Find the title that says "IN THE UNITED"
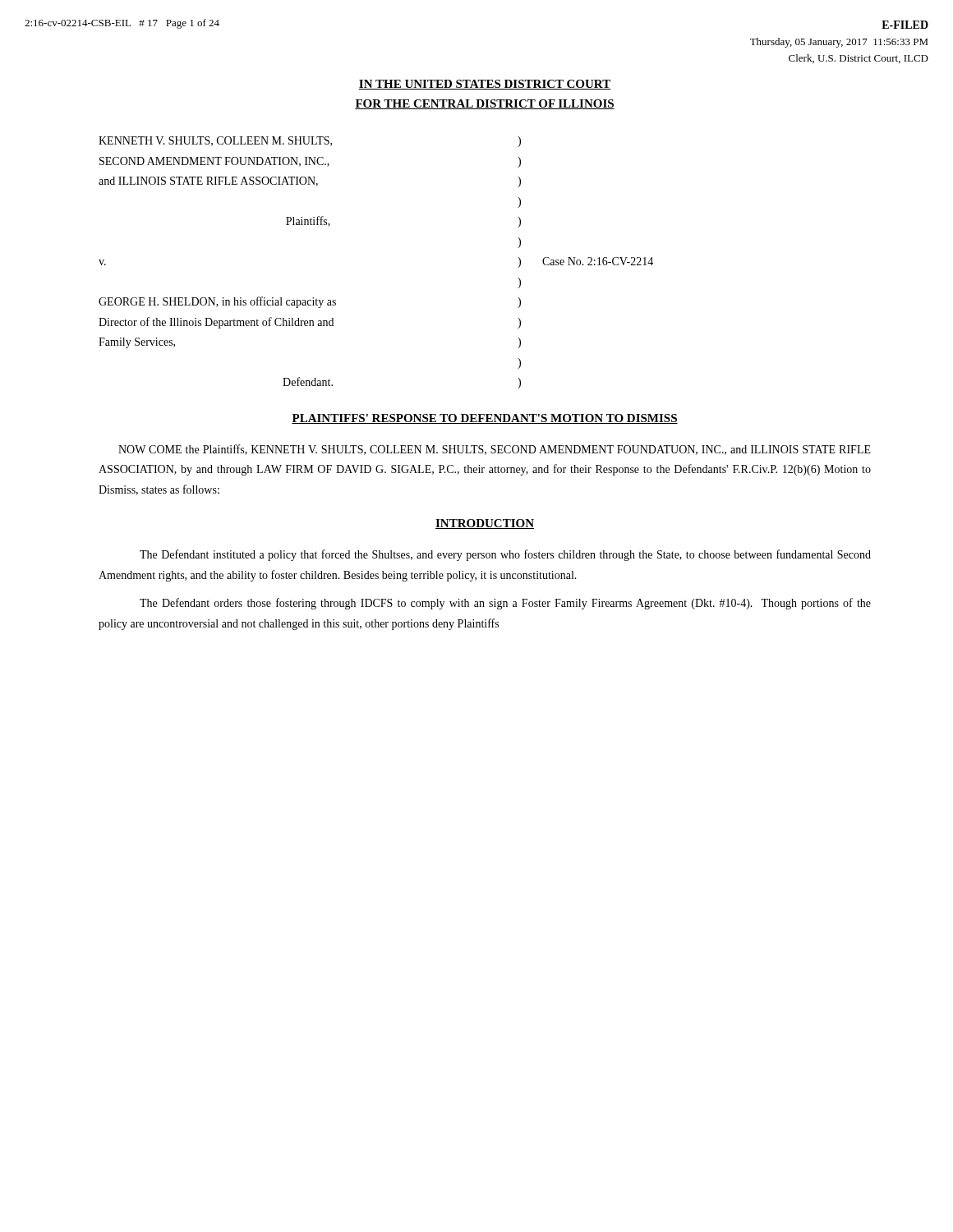This screenshot has width=953, height=1232. click(485, 94)
